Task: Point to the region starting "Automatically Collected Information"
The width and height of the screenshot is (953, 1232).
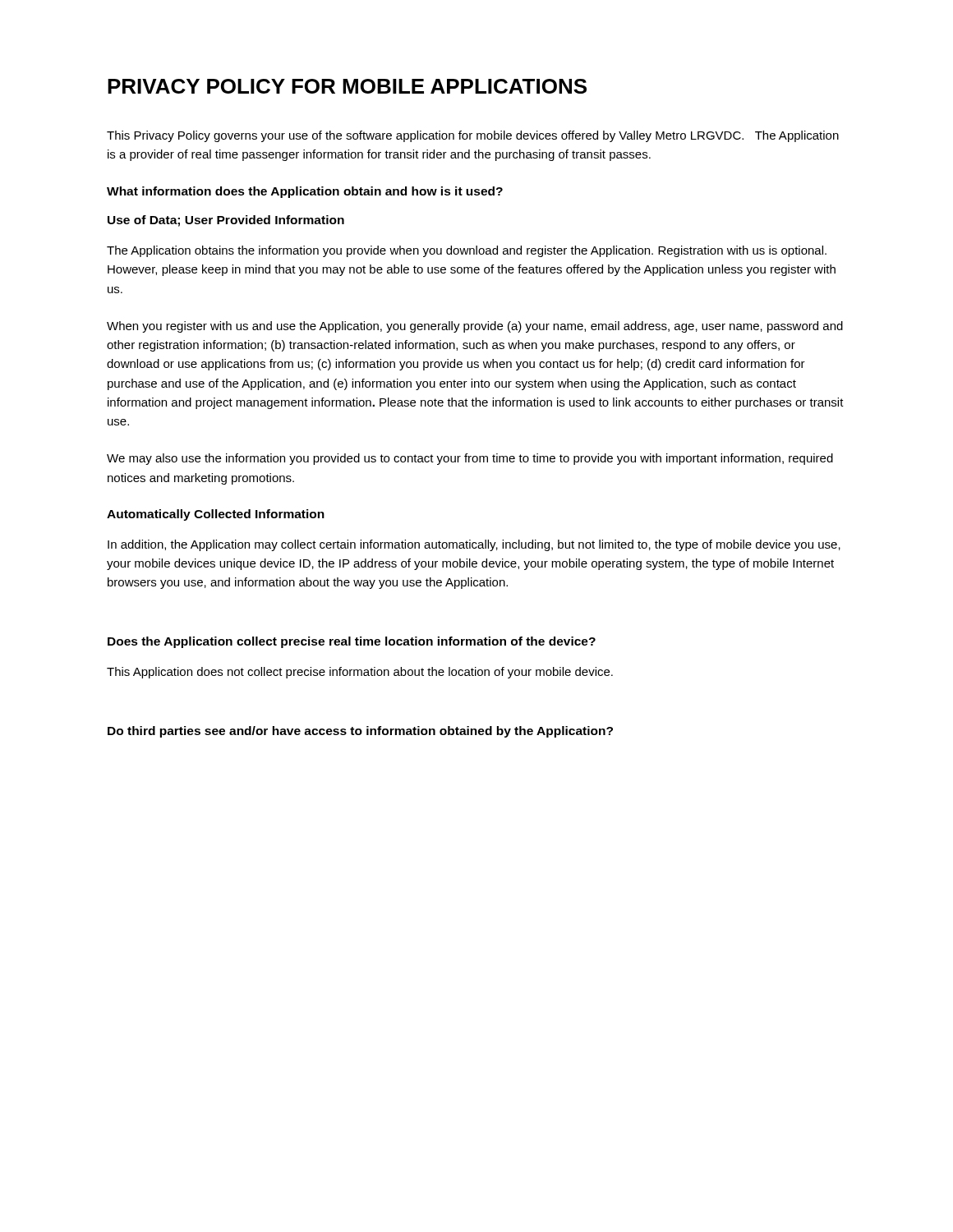Action: (x=216, y=514)
